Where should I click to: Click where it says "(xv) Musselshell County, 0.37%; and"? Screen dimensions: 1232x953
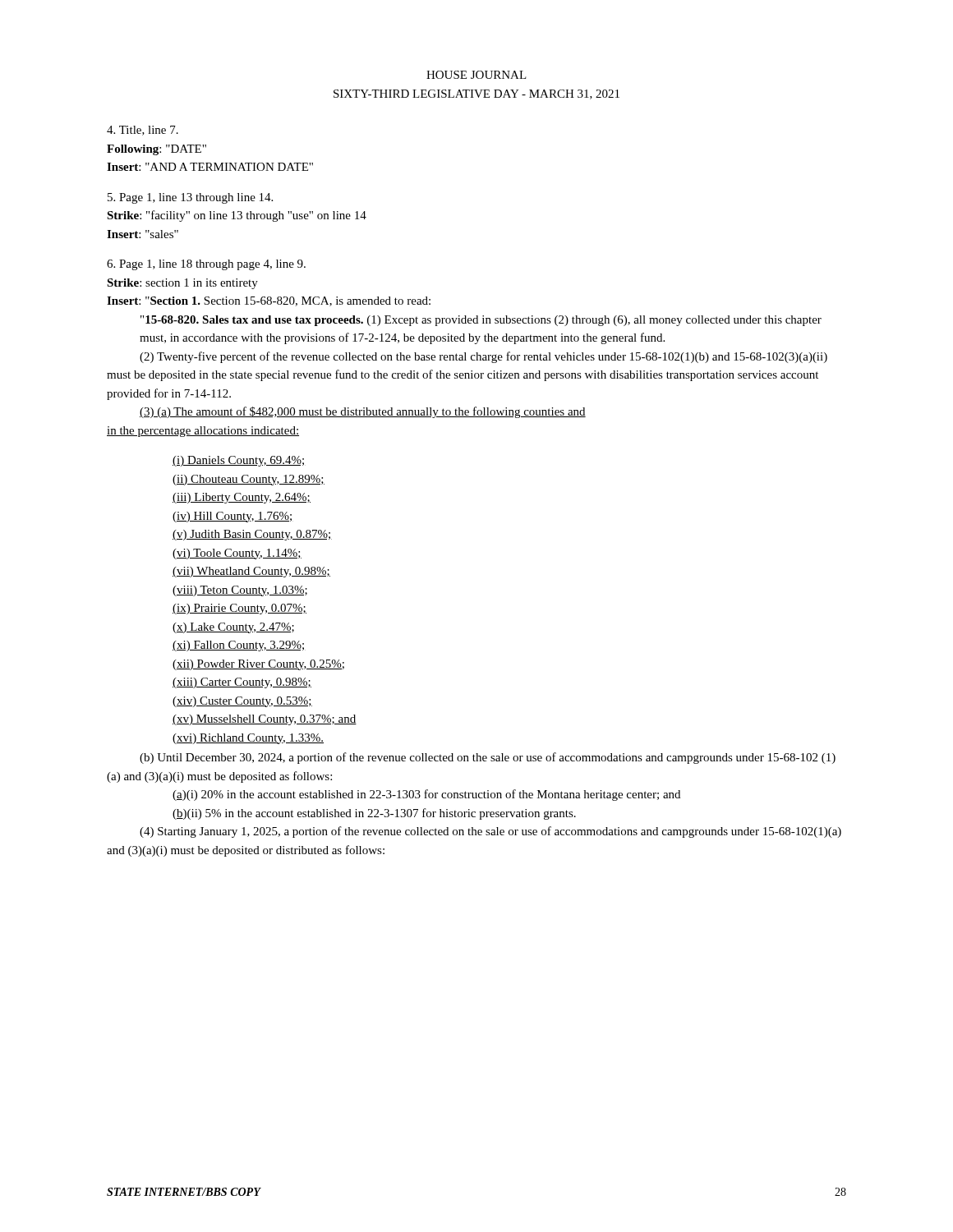[264, 719]
